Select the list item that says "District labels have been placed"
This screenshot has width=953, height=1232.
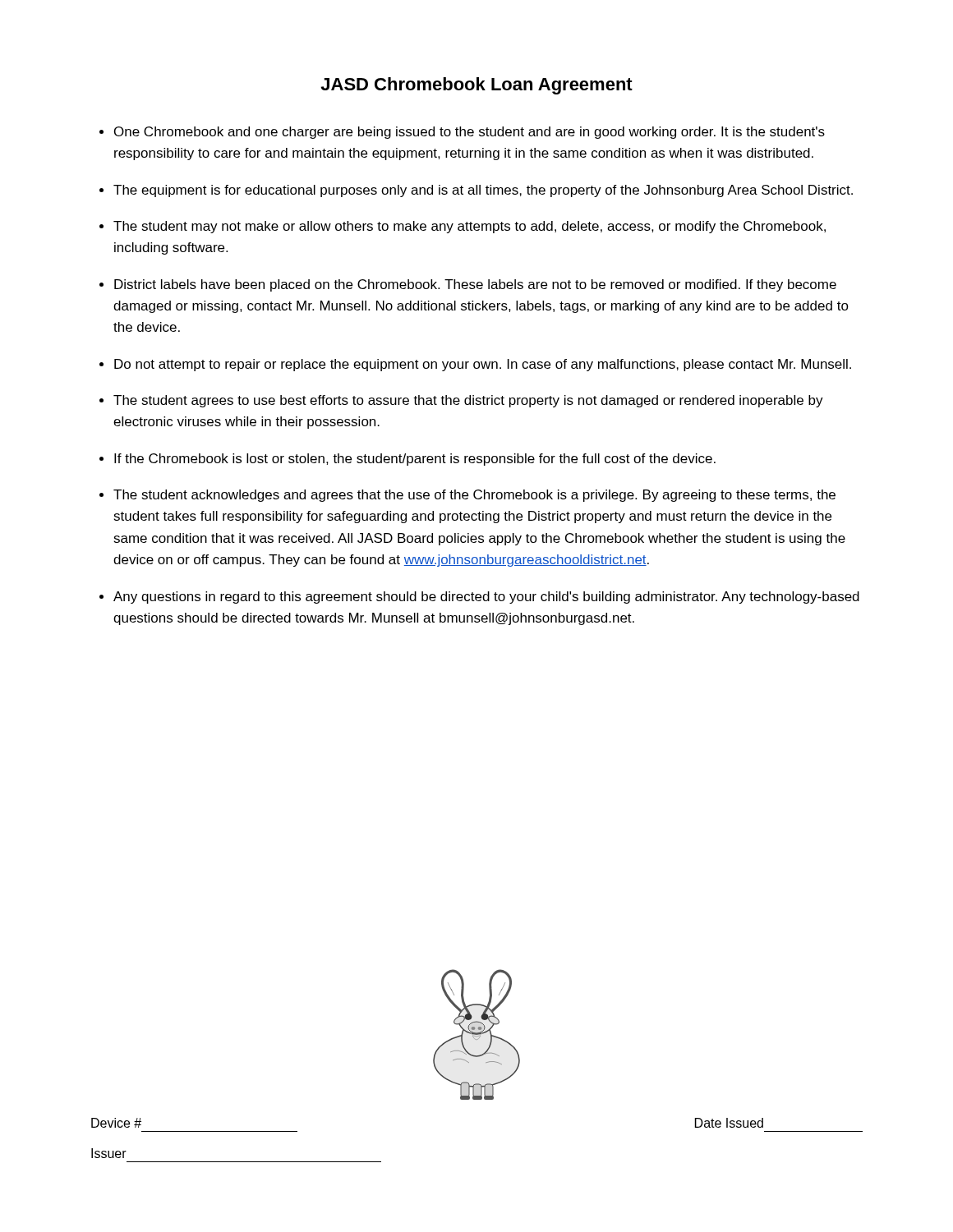tap(481, 306)
